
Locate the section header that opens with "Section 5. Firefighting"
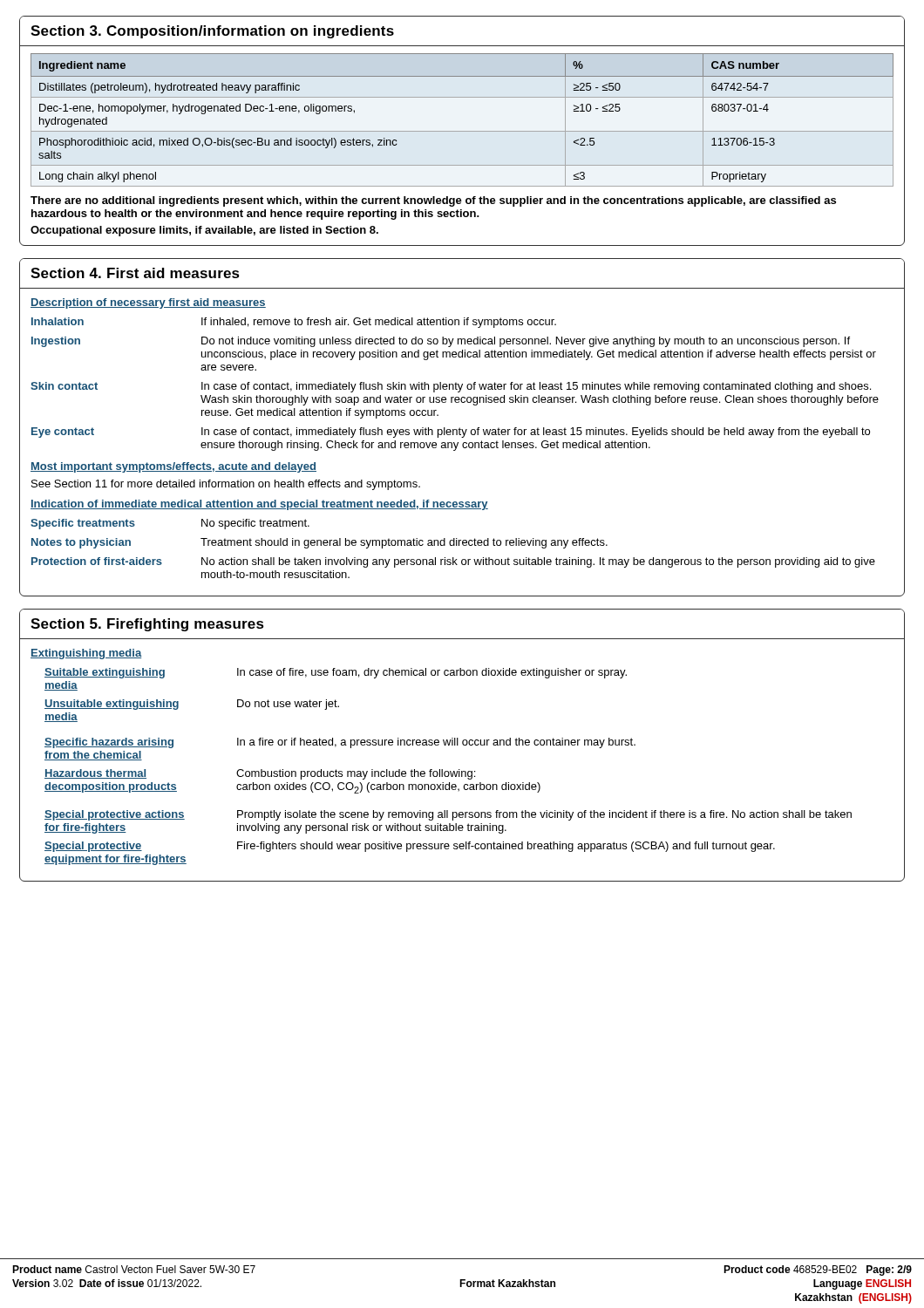point(147,624)
